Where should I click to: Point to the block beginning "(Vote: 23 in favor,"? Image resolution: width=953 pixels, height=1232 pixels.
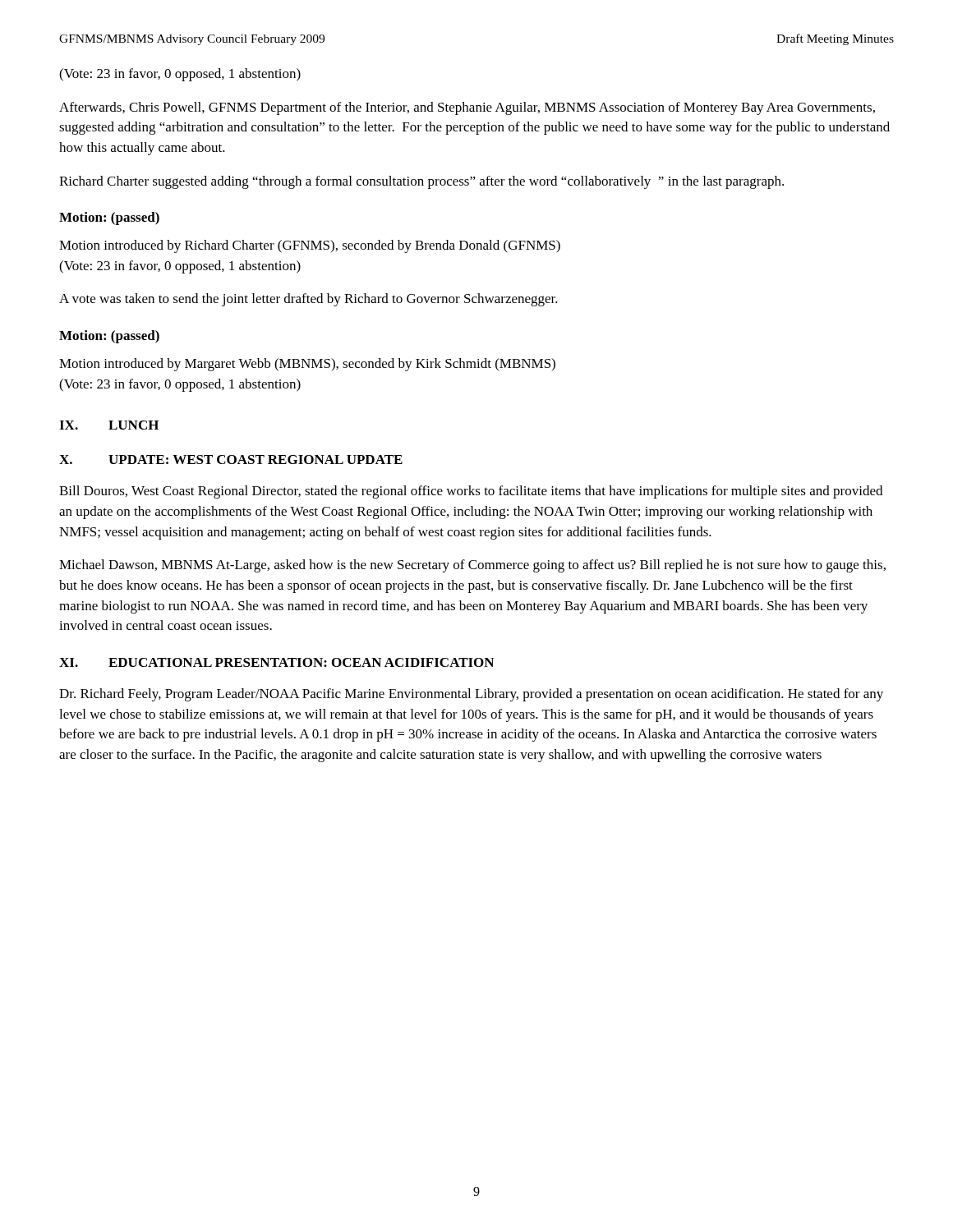tap(180, 73)
